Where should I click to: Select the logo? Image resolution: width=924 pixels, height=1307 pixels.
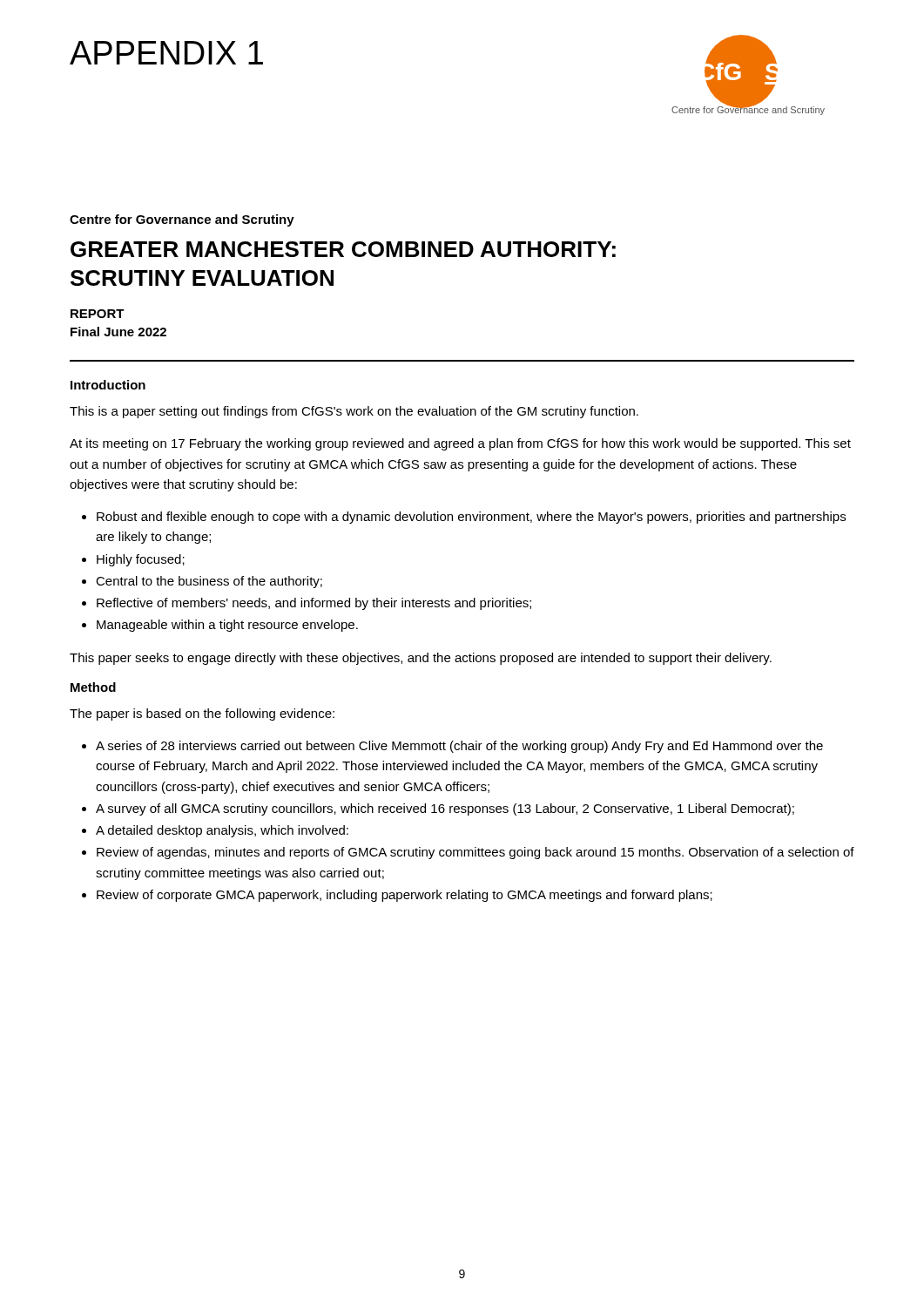coord(763,84)
